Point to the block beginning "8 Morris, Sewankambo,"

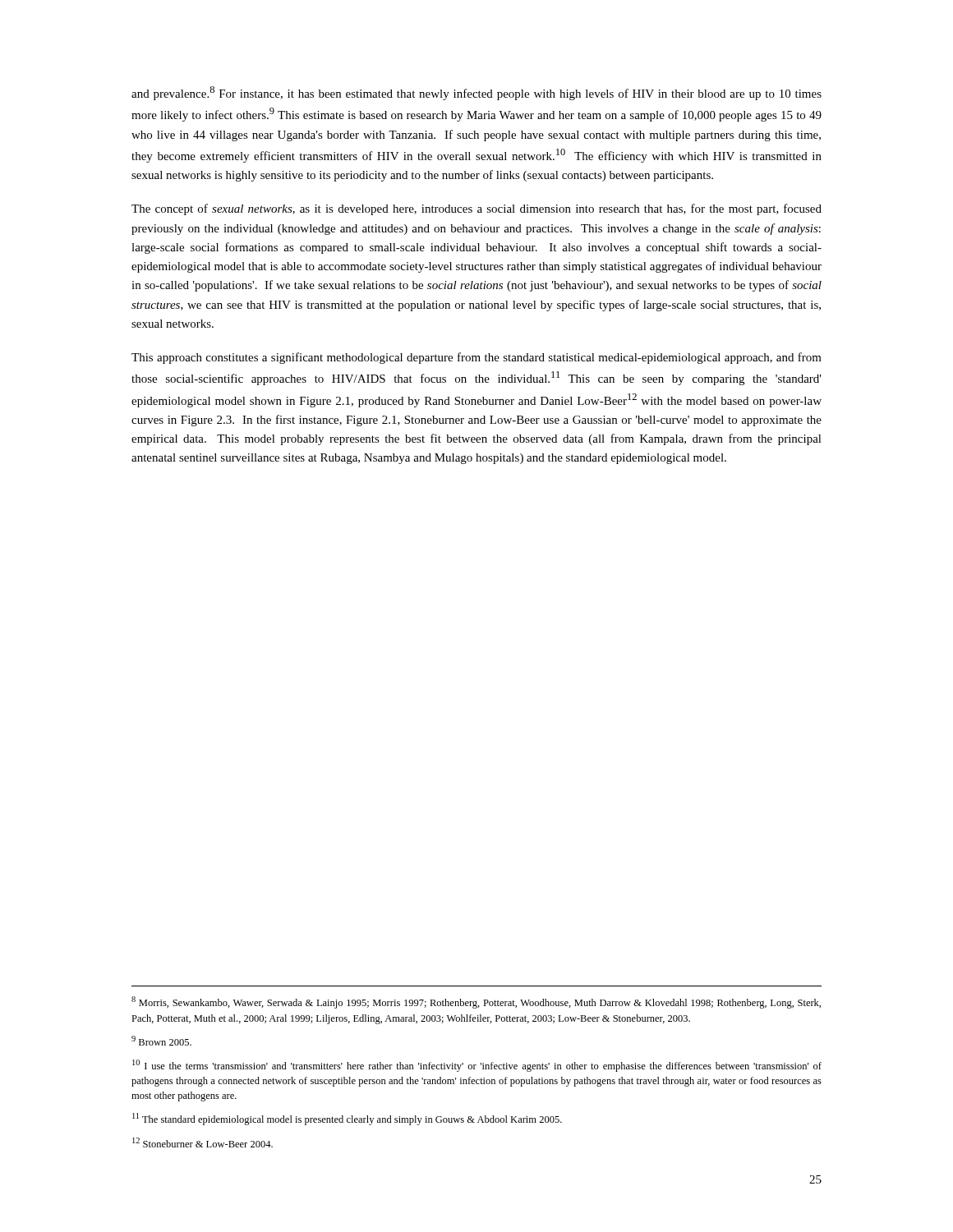pos(476,1009)
